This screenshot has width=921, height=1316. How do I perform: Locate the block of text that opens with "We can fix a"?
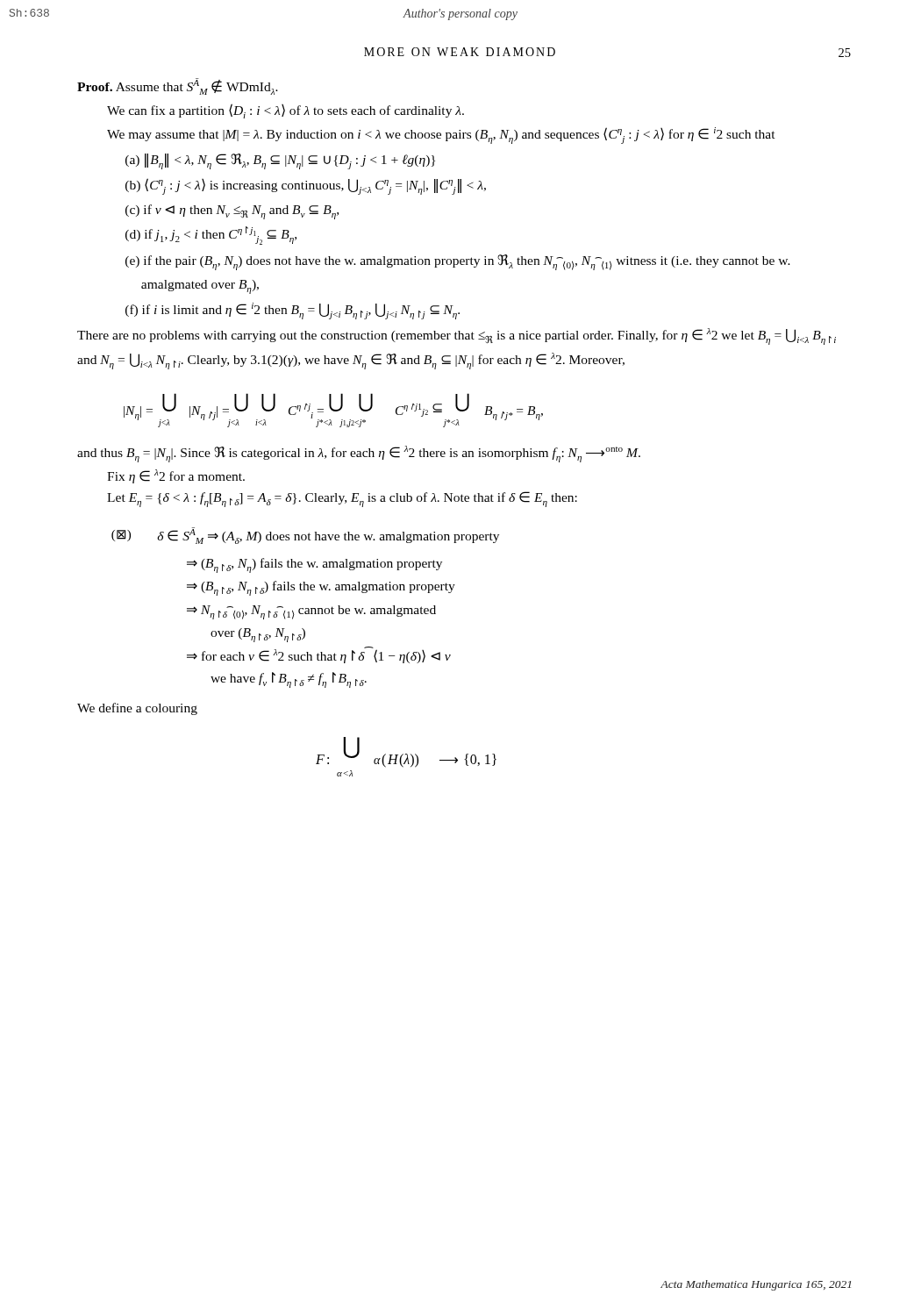coord(465,111)
